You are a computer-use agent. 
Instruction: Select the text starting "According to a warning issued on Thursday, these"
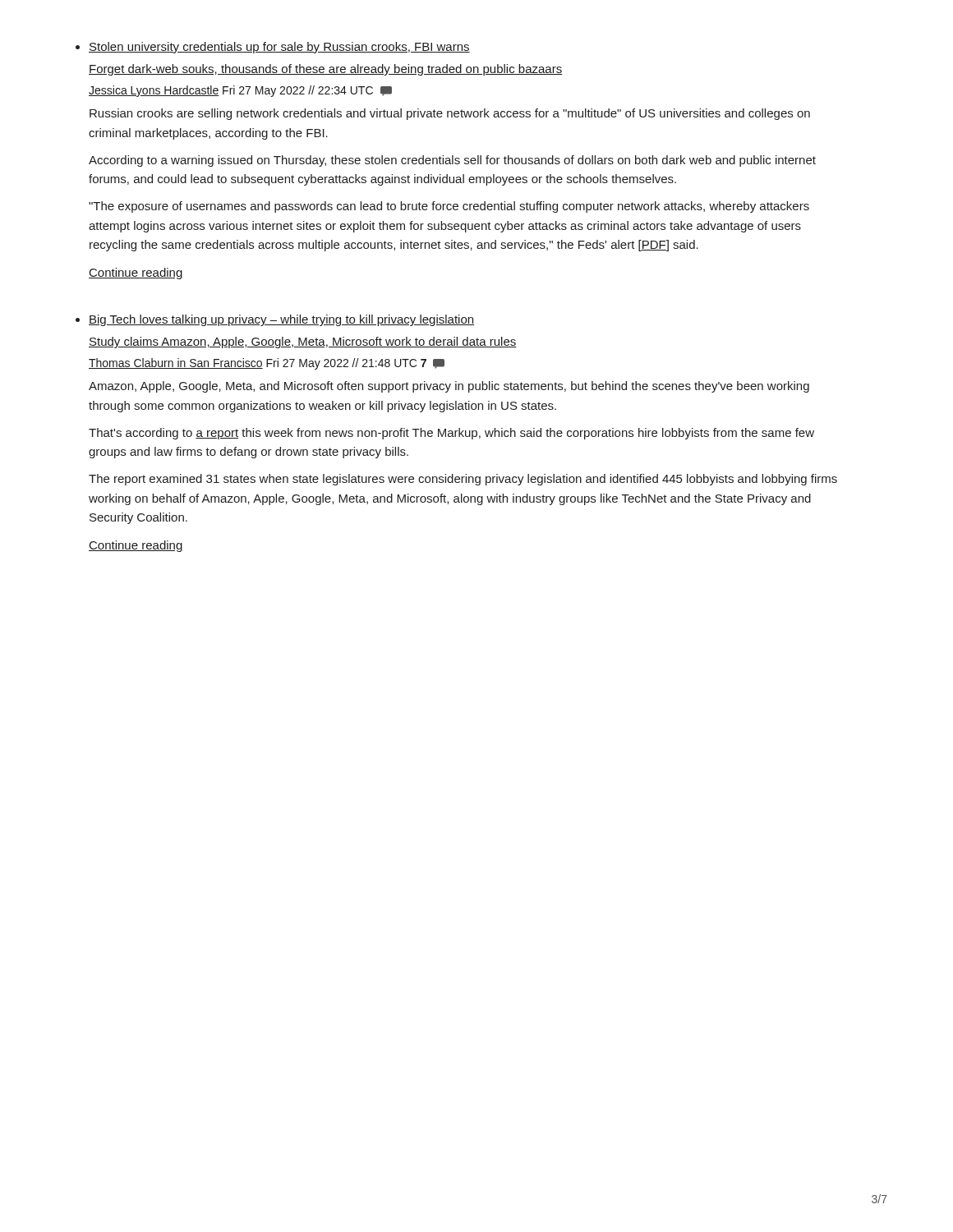tap(452, 169)
